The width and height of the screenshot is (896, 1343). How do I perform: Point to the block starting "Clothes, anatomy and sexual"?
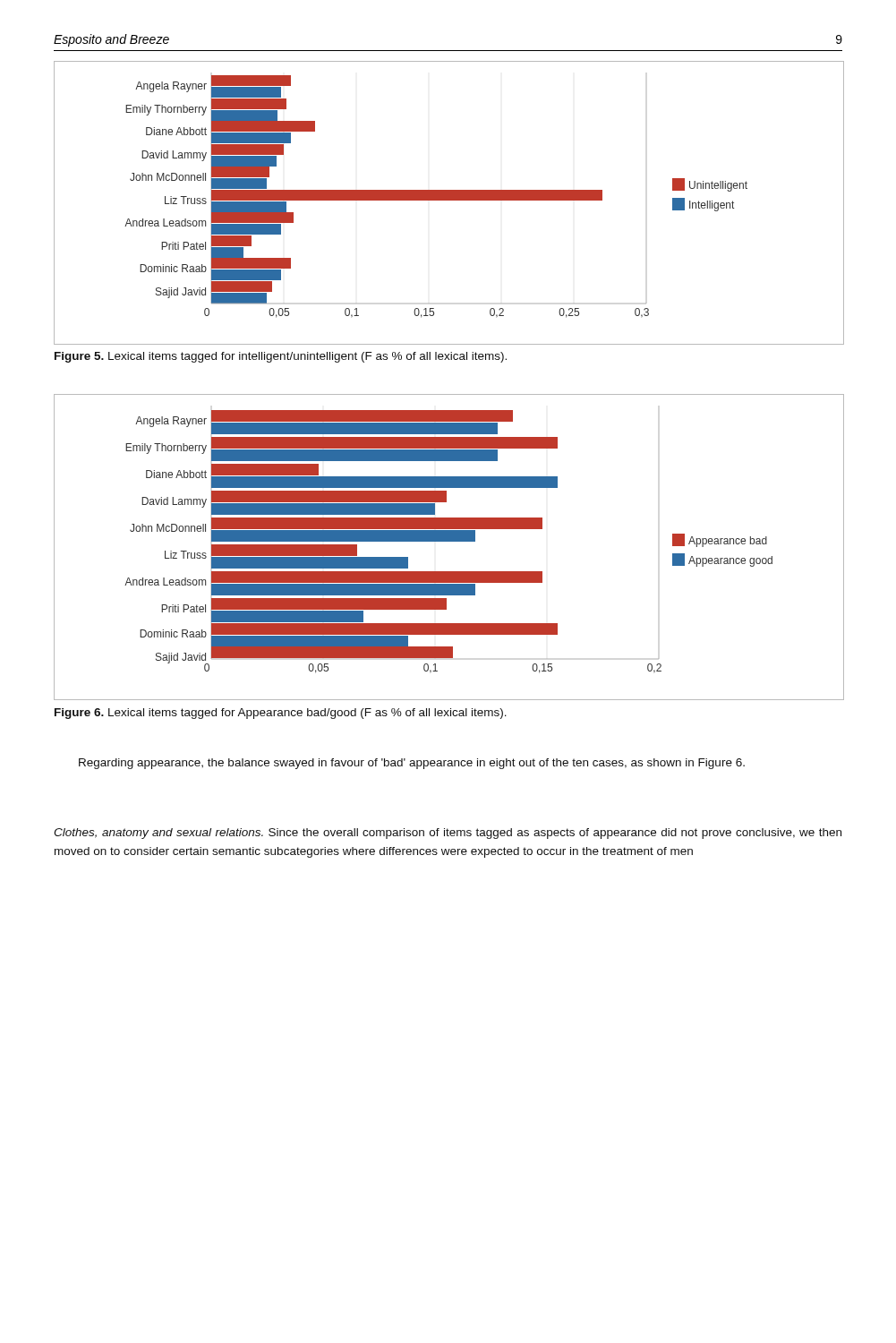click(448, 842)
